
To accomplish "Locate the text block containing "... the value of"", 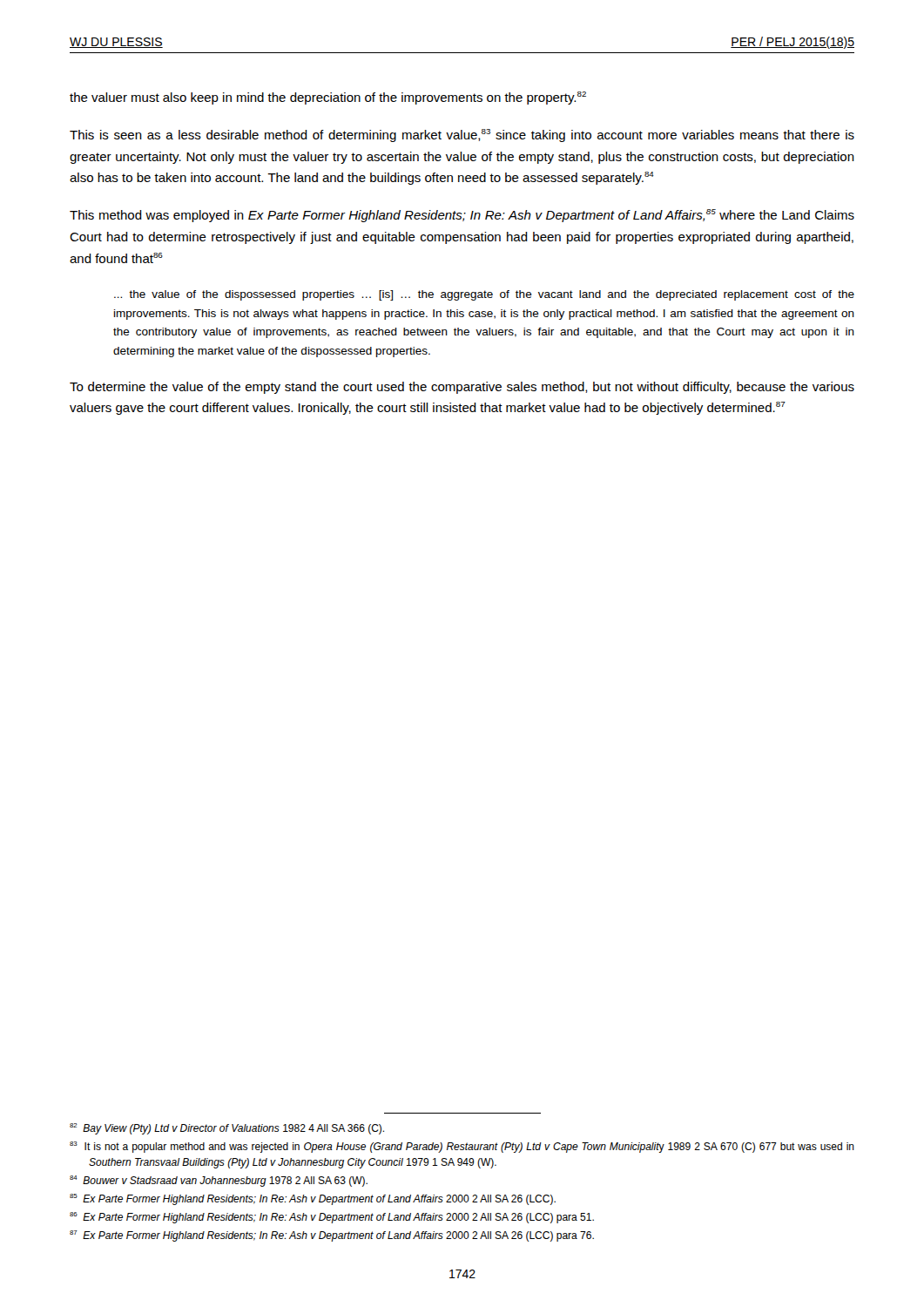I will pos(484,323).
